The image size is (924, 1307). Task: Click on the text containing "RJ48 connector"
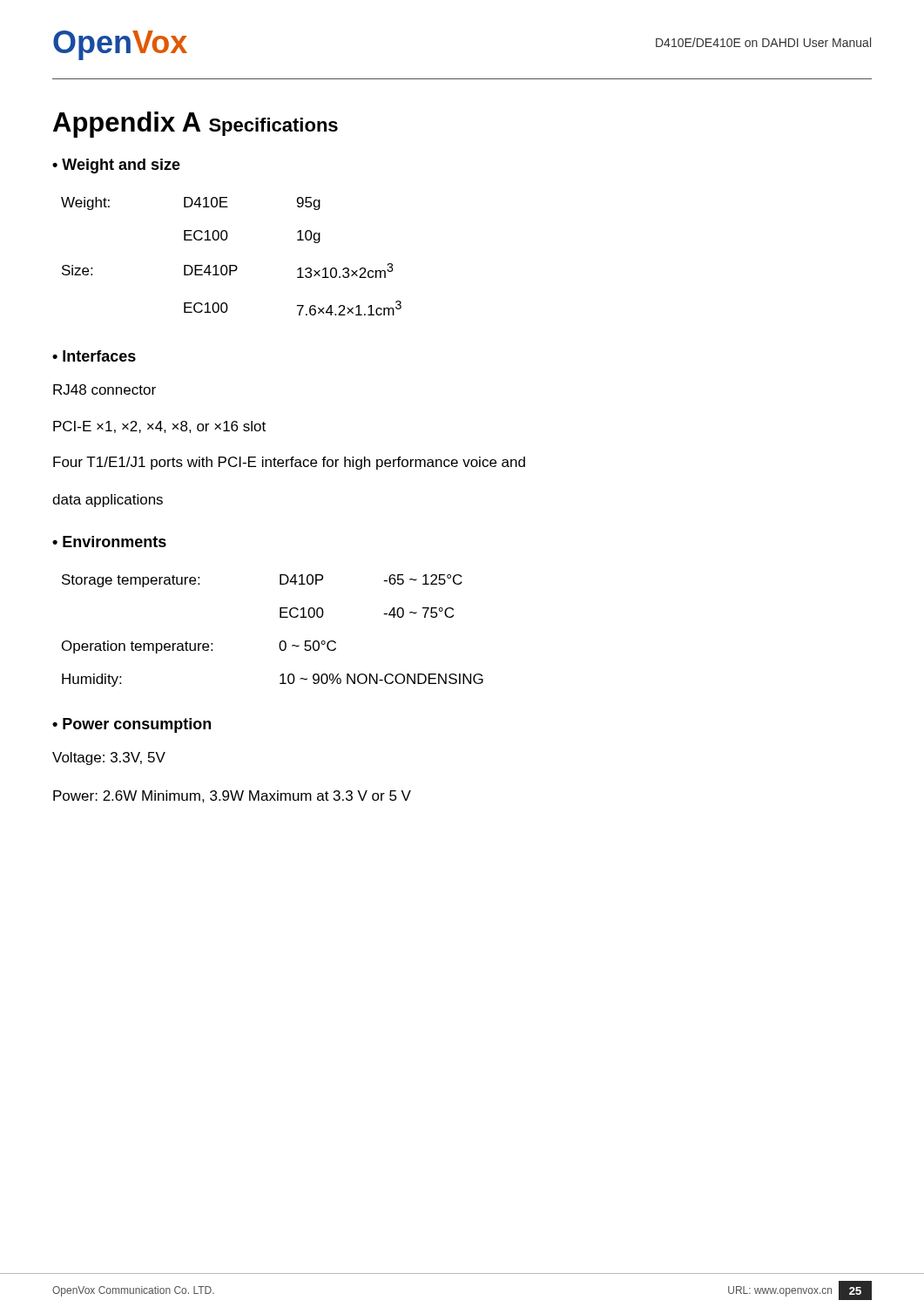click(x=104, y=390)
